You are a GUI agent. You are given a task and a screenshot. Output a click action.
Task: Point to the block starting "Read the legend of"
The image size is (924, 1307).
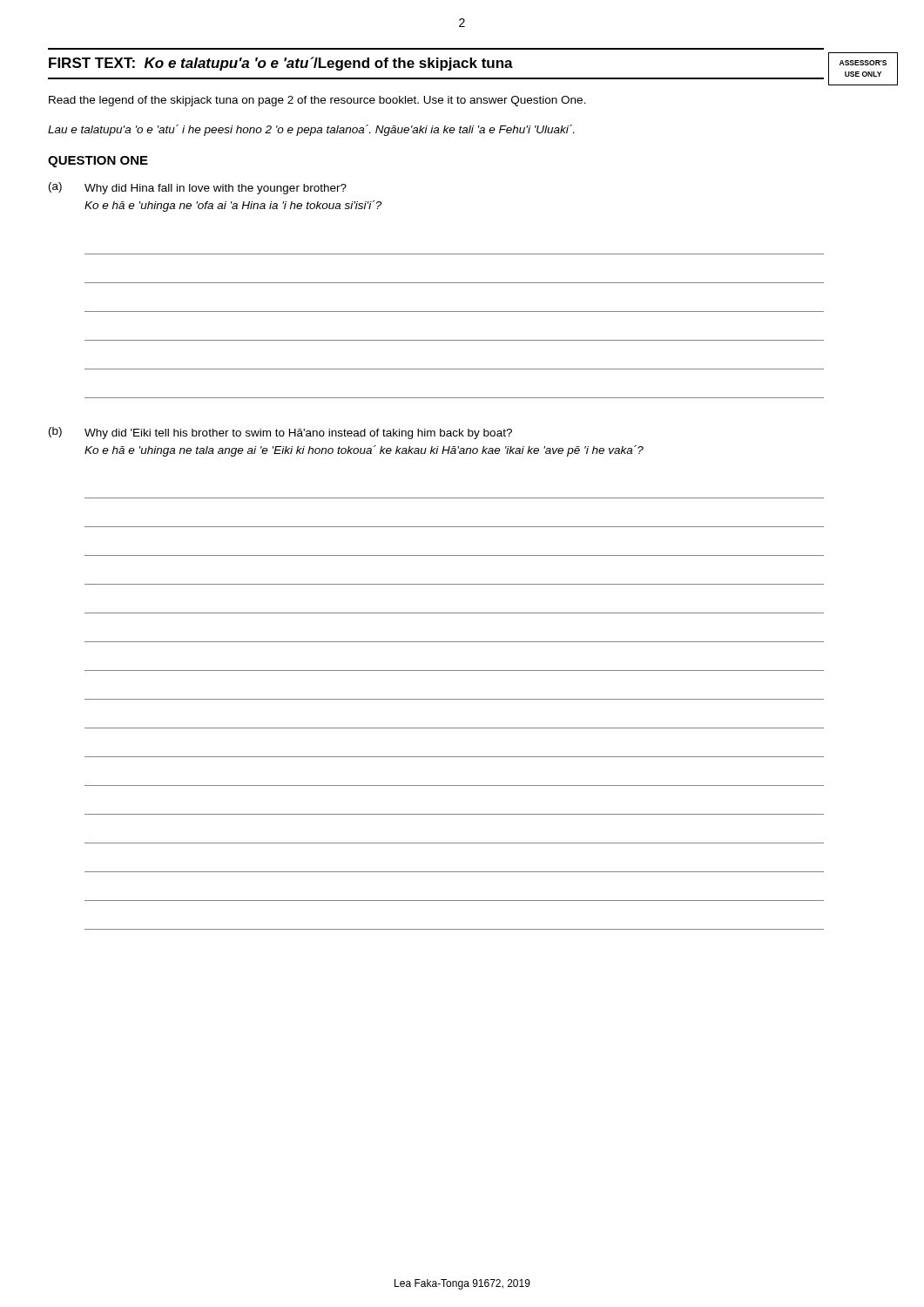pyautogui.click(x=436, y=115)
